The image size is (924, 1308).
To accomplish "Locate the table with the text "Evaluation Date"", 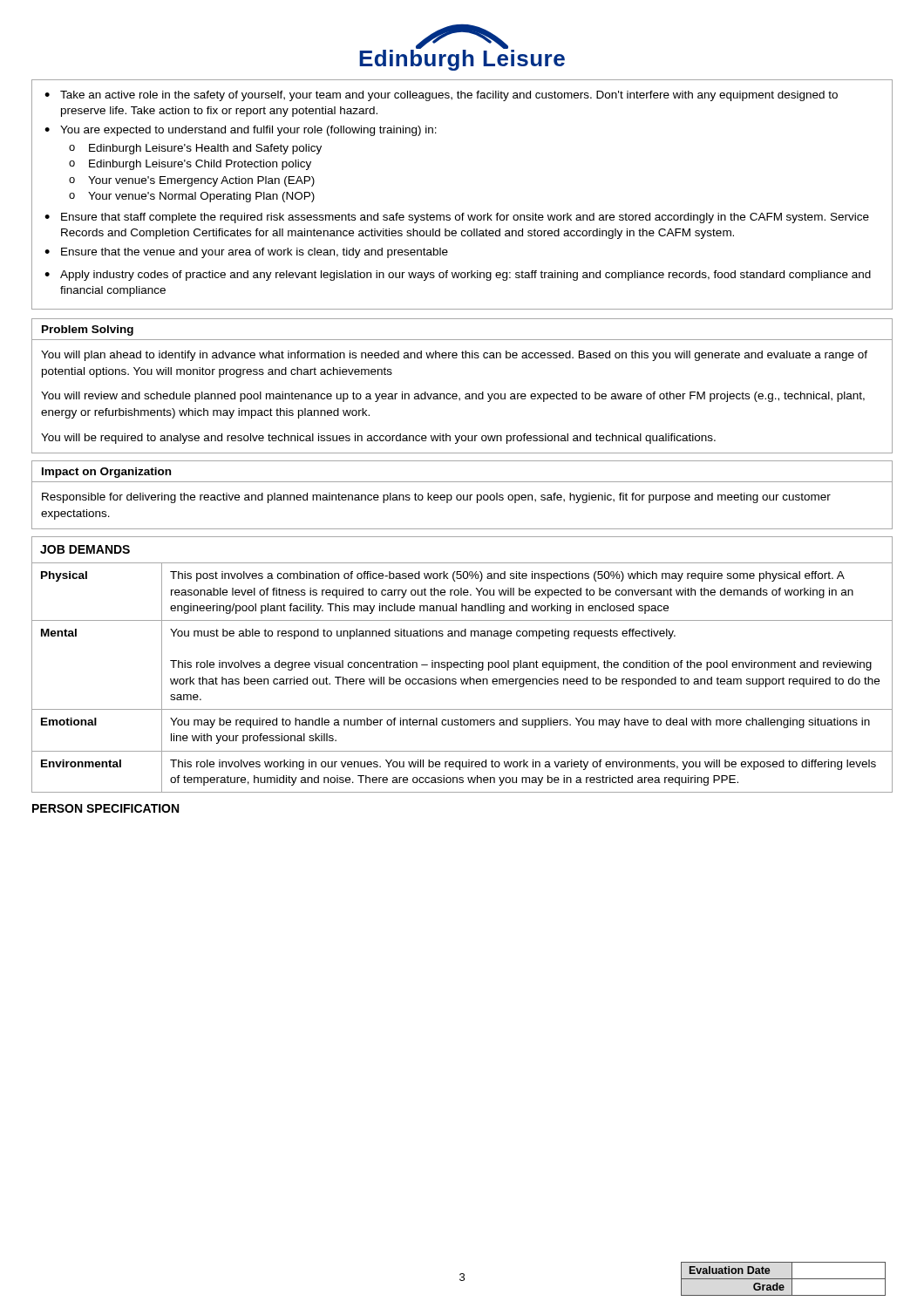I will click(783, 1279).
